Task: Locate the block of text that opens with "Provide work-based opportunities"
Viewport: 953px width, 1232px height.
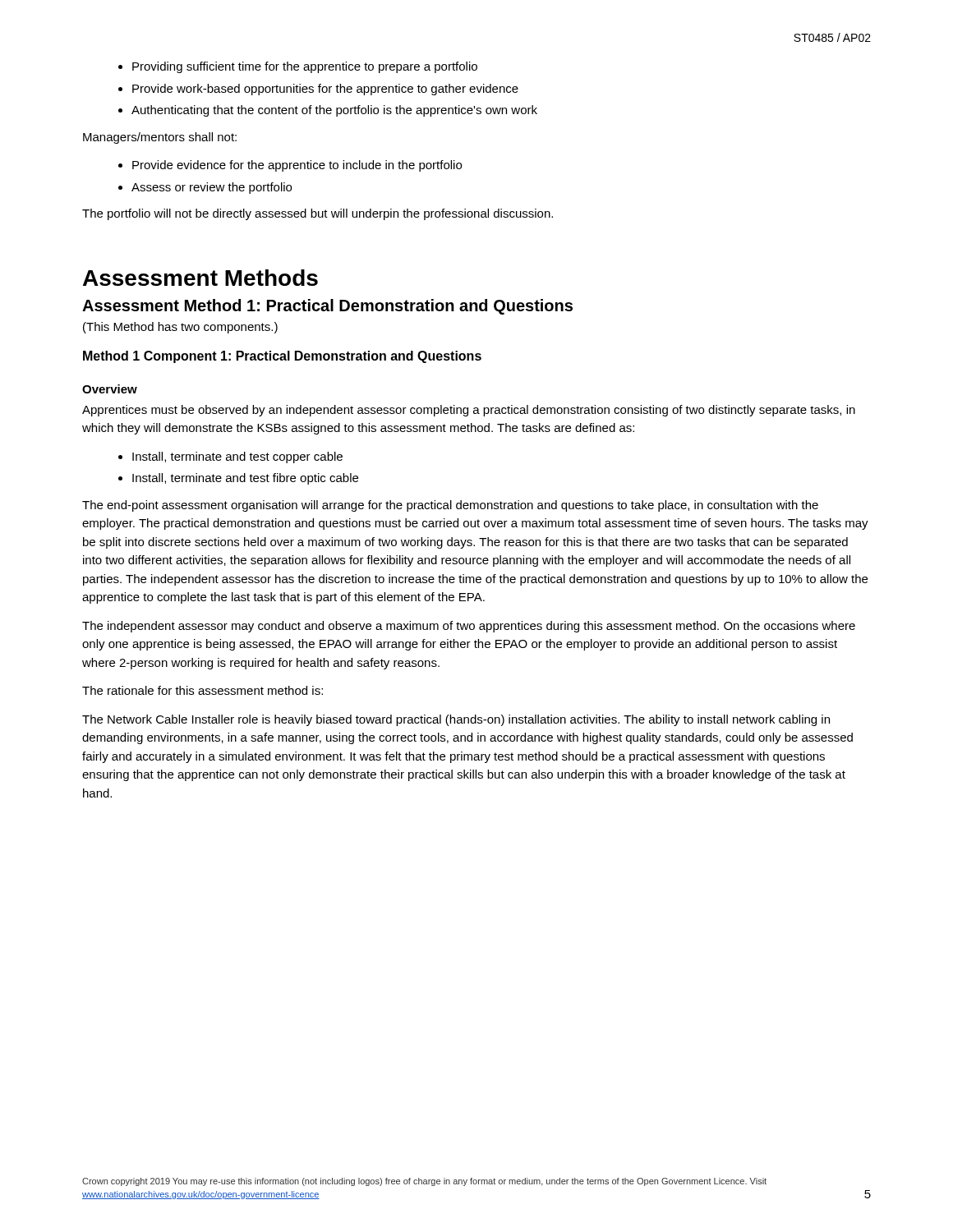Action: 325,88
